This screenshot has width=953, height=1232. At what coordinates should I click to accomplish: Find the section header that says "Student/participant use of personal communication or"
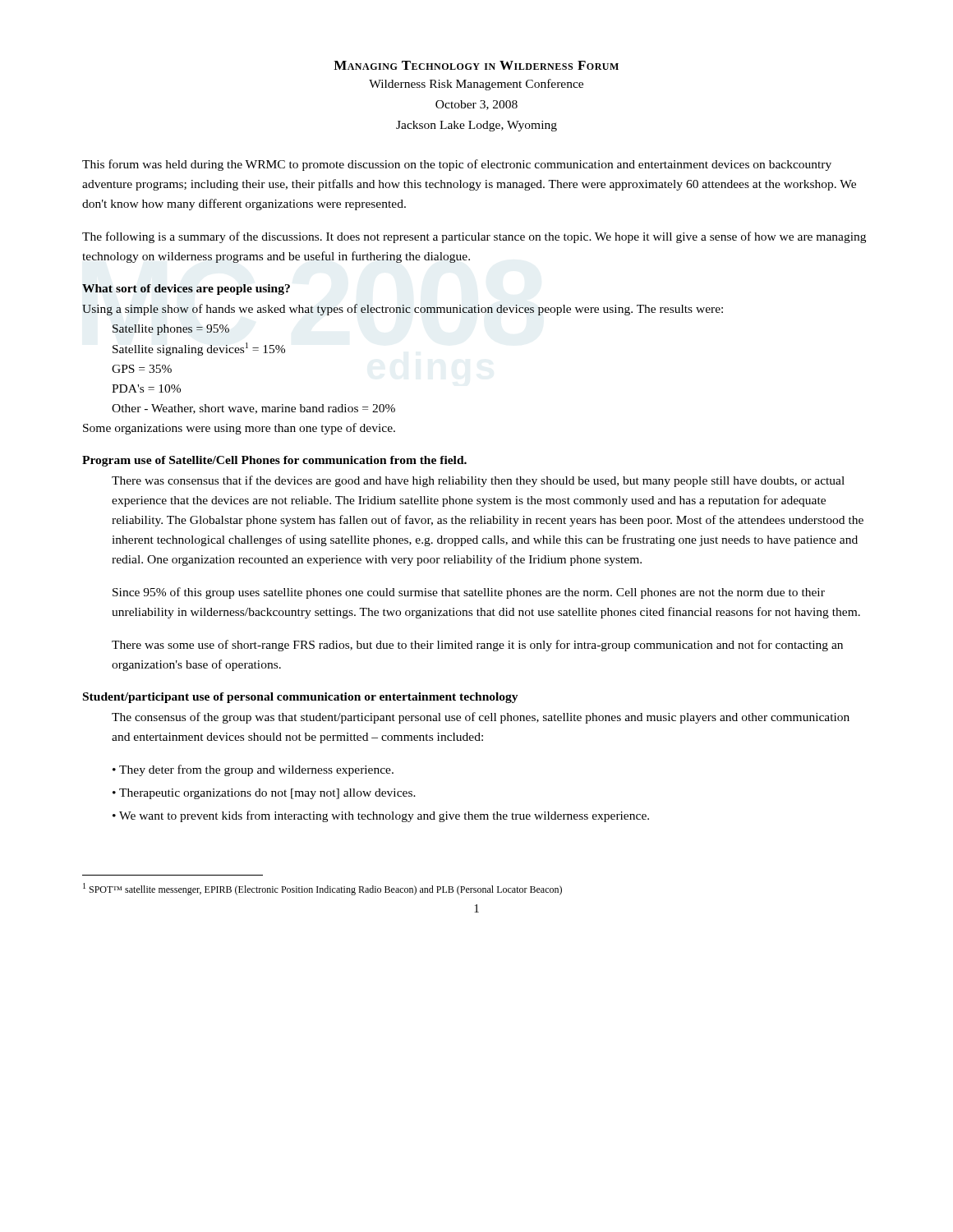coord(300,696)
